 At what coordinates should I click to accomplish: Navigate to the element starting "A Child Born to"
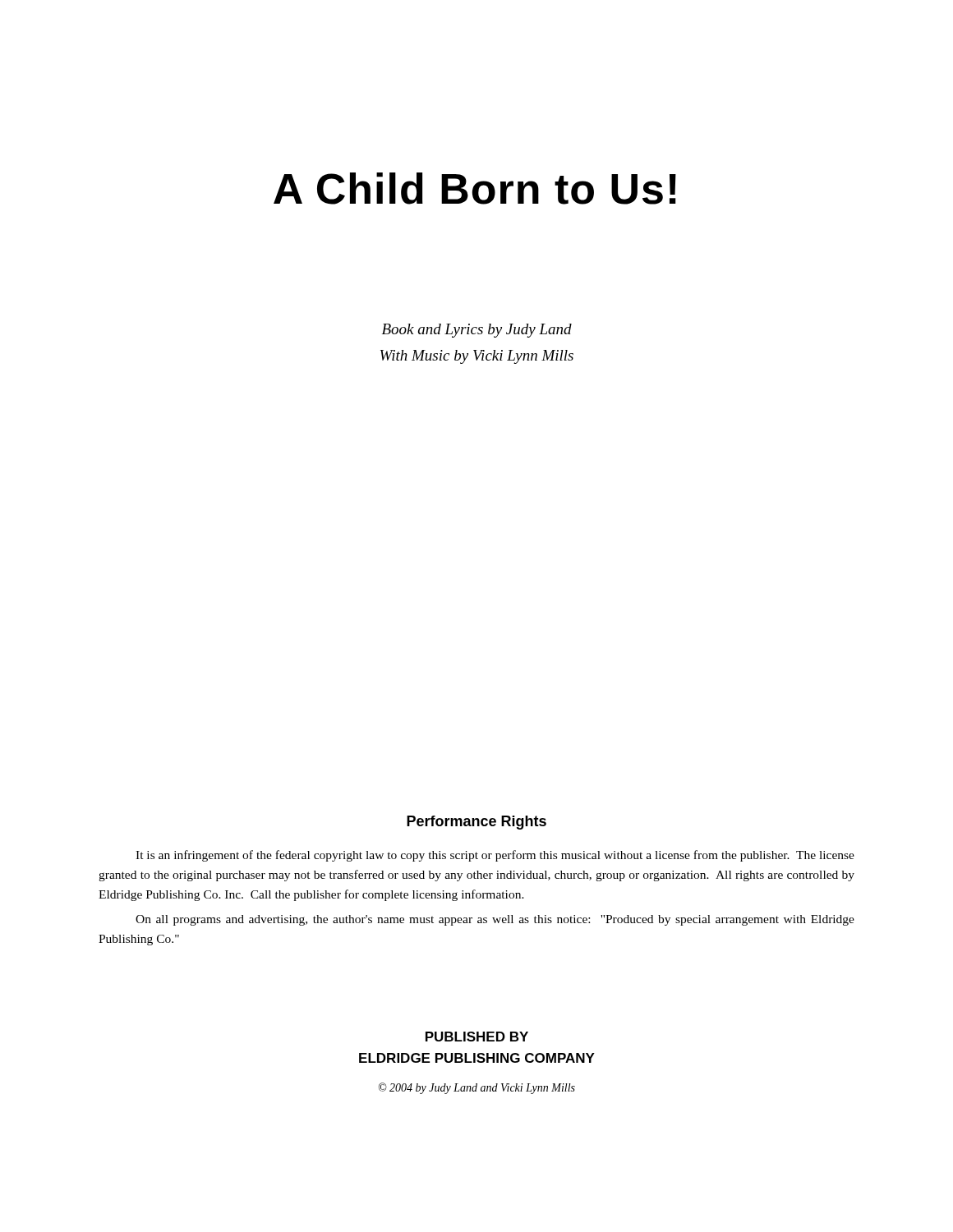(x=476, y=189)
